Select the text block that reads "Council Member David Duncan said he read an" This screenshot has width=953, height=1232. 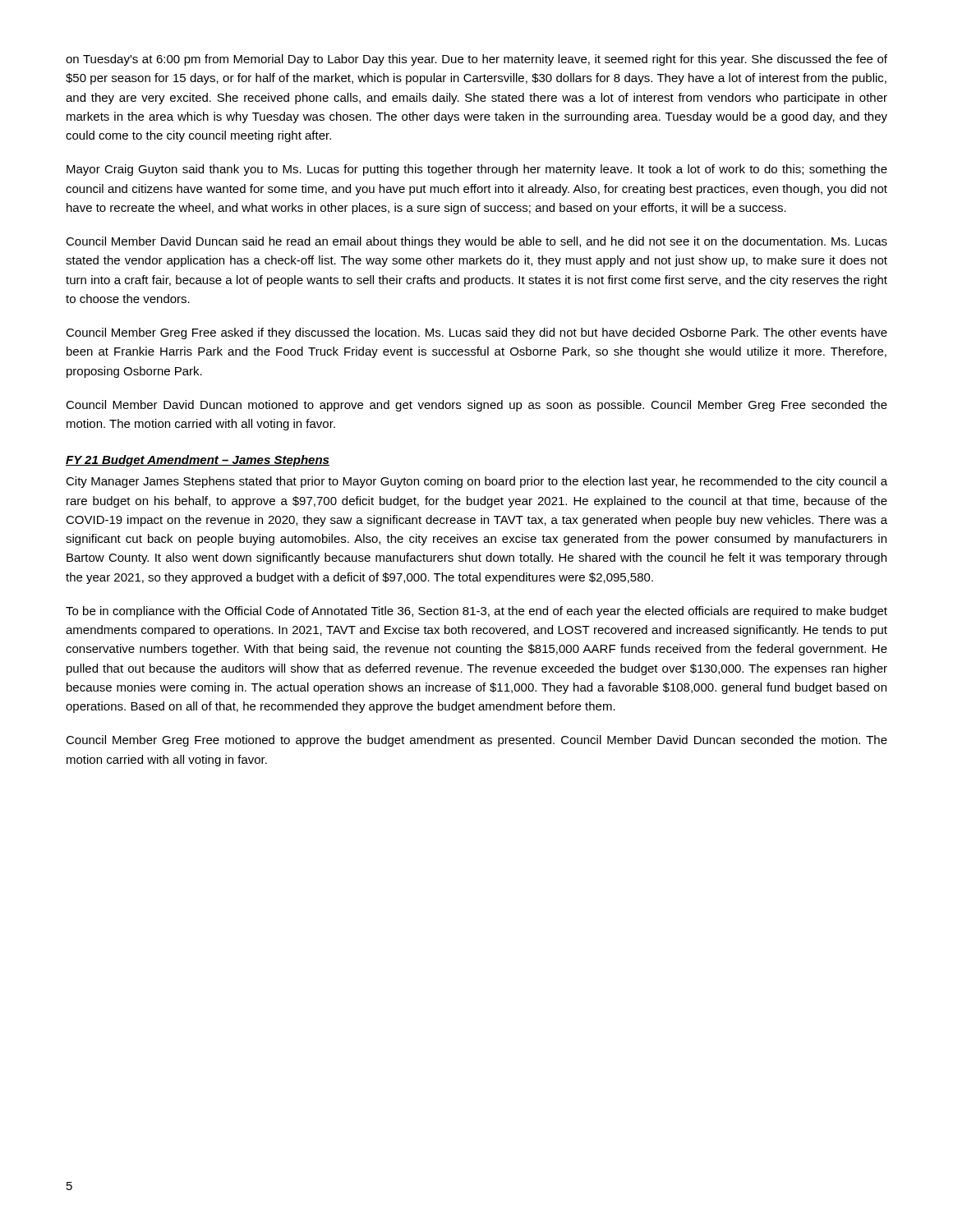(476, 270)
